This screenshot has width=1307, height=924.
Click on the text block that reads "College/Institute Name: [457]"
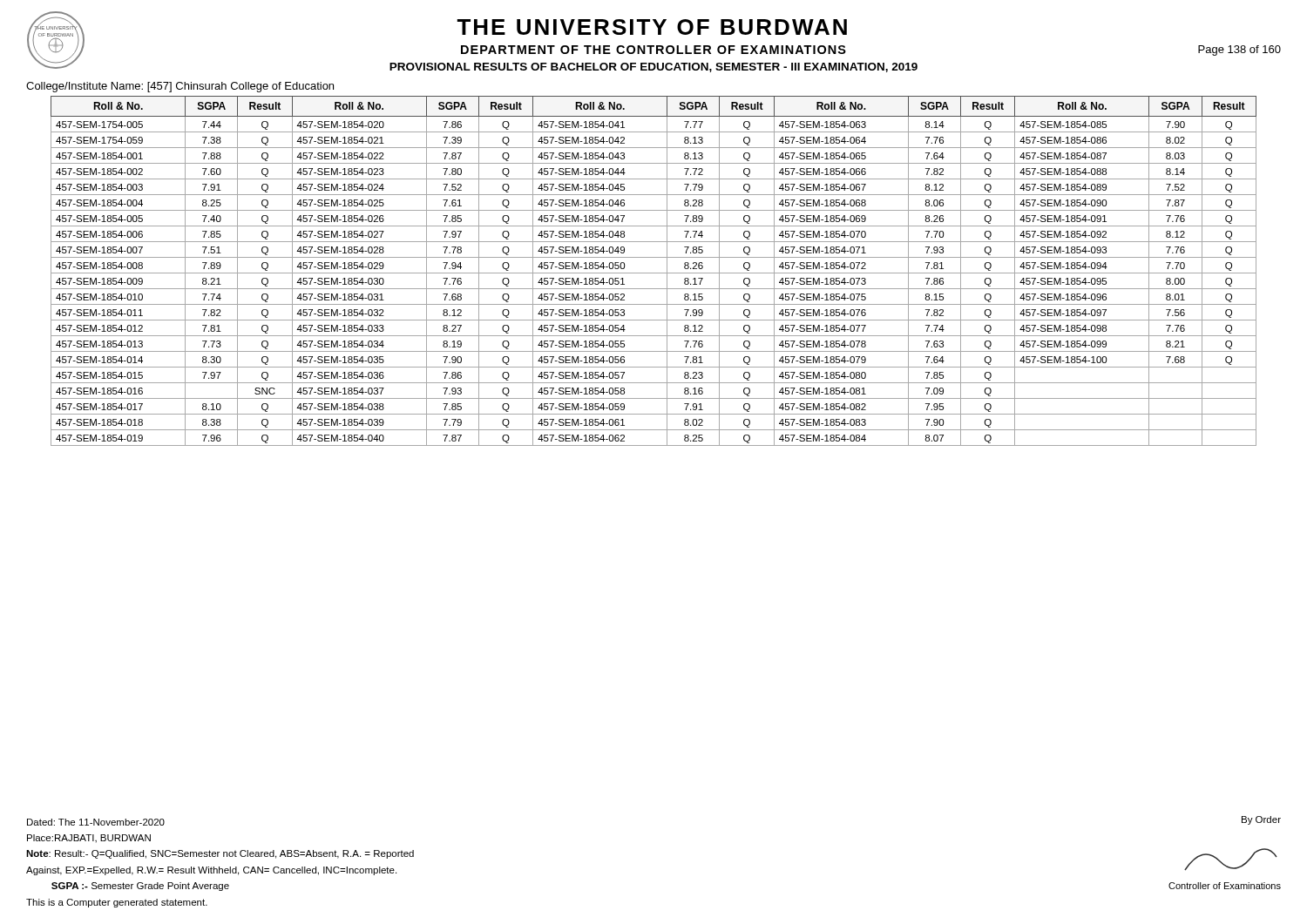click(x=180, y=86)
